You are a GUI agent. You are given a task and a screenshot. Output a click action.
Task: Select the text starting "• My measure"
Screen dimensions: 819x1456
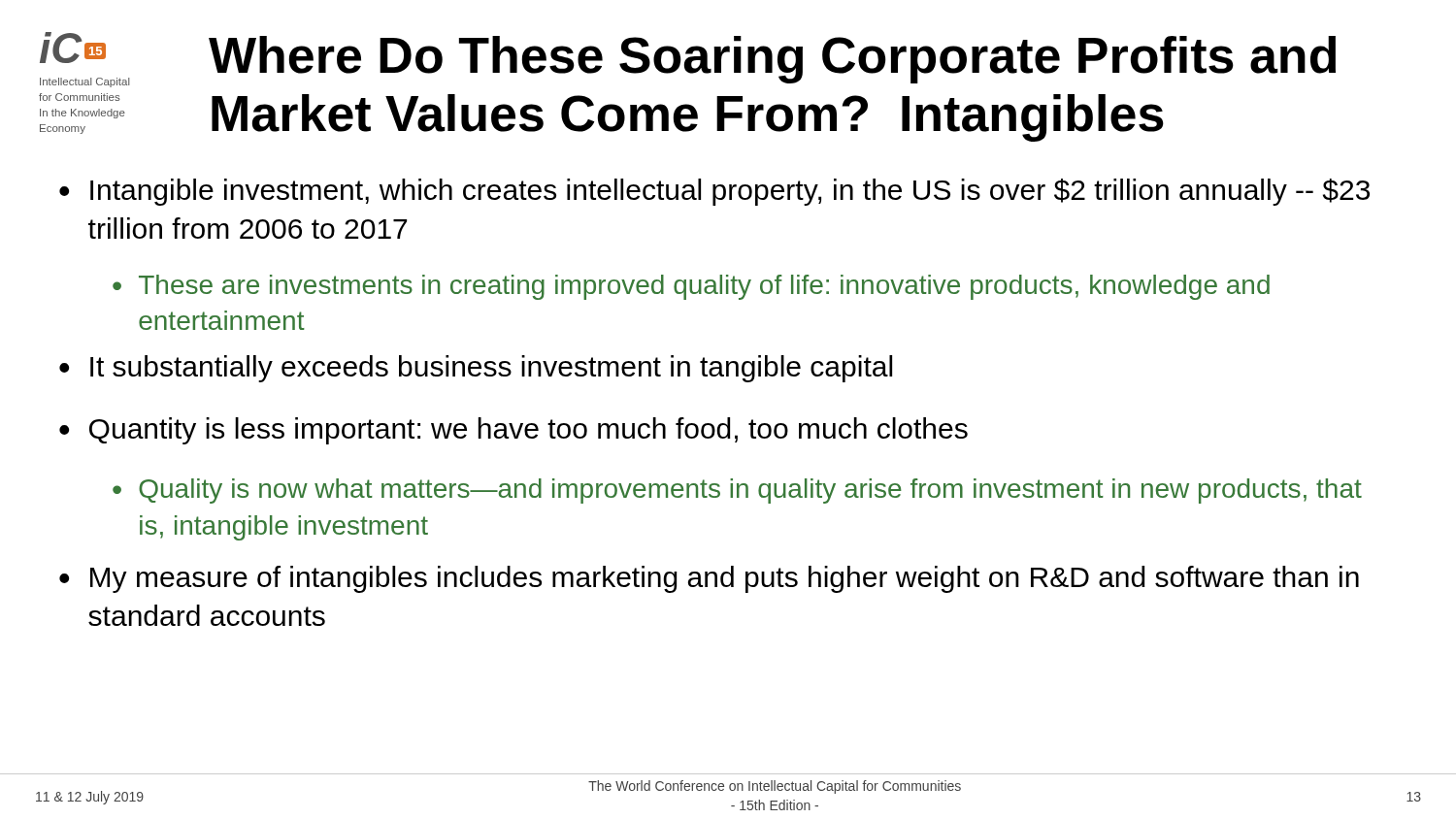point(723,597)
